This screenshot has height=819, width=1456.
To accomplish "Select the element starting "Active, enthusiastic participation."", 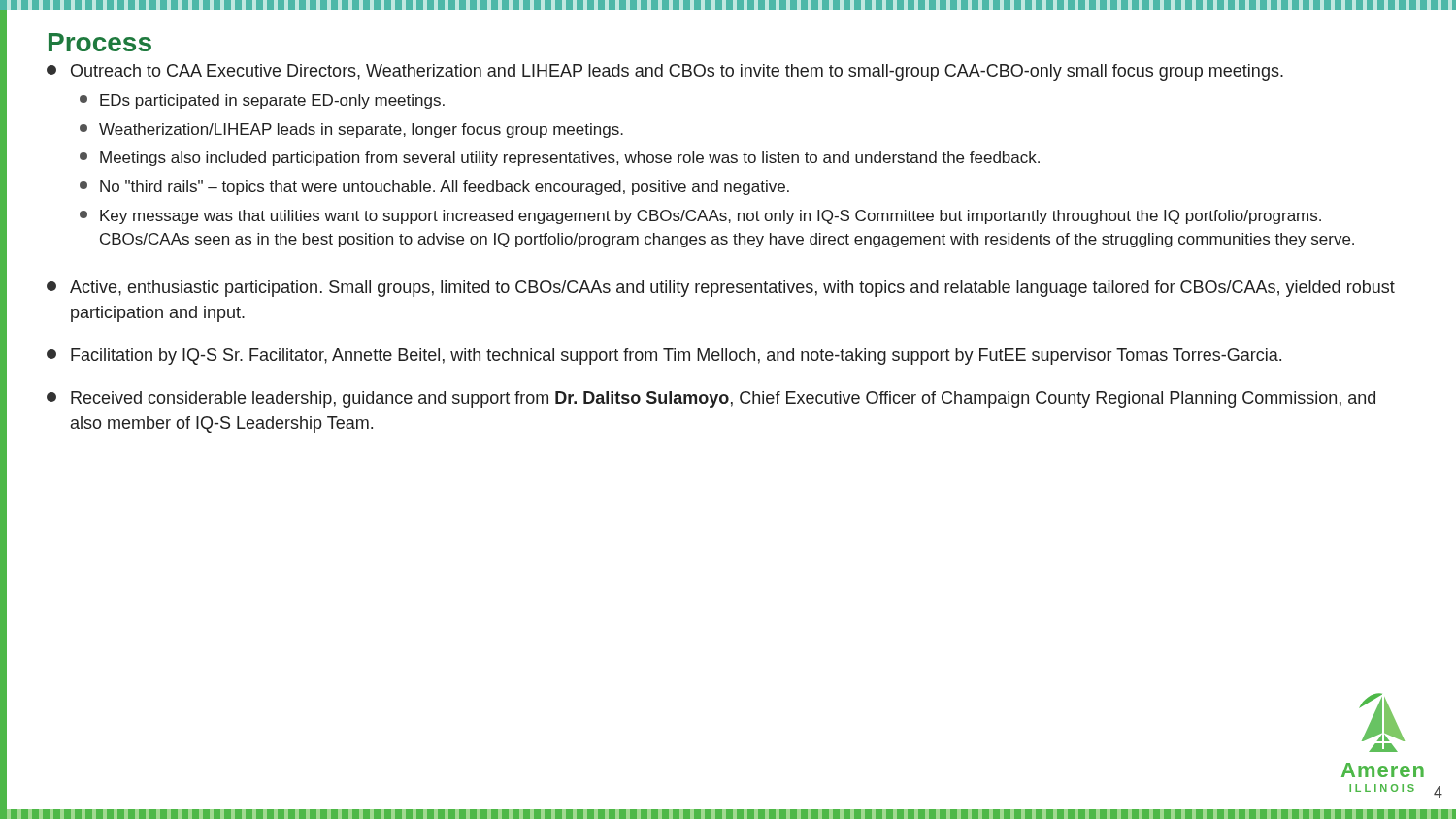I will [x=727, y=300].
